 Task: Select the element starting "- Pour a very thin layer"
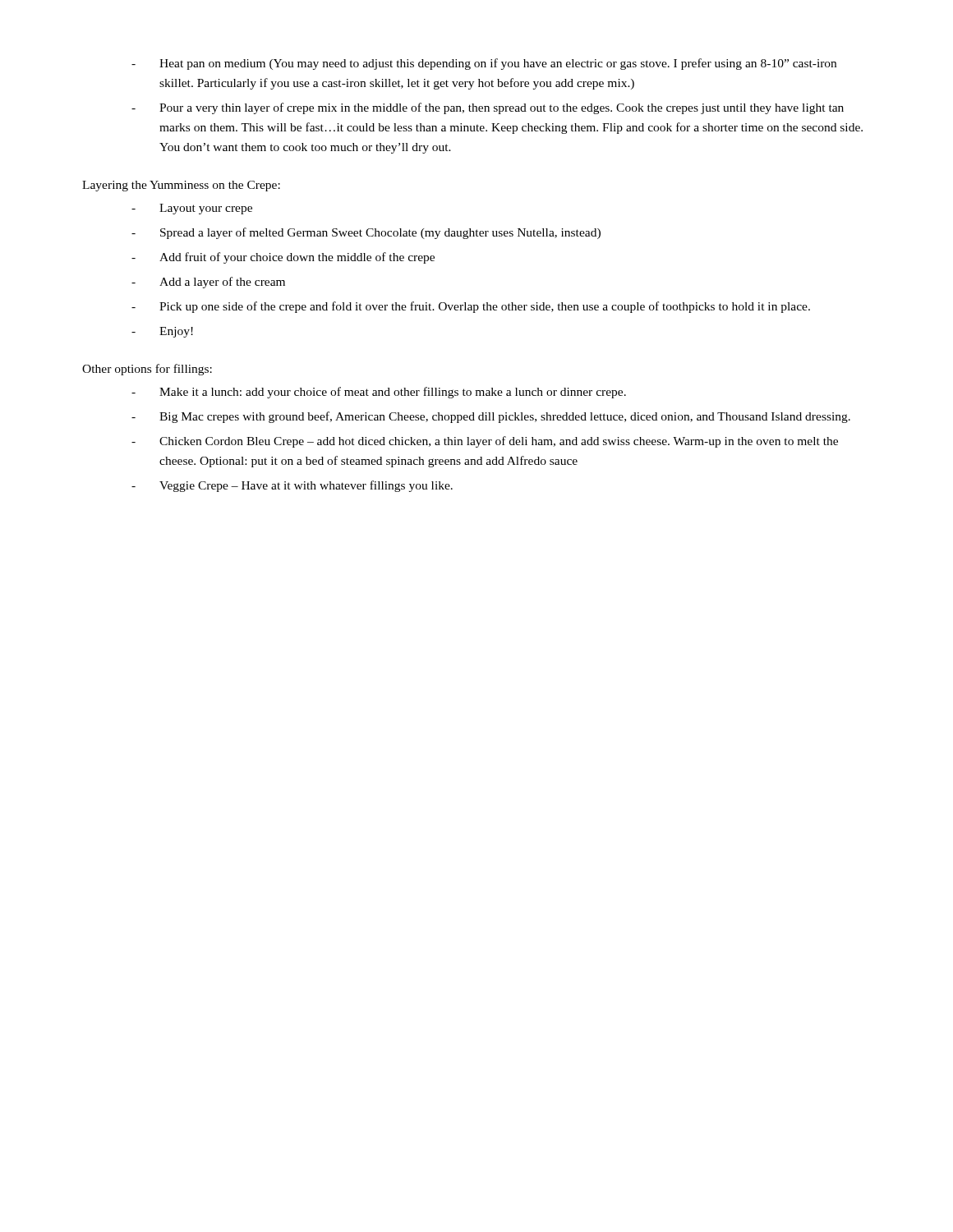pyautogui.click(x=501, y=127)
